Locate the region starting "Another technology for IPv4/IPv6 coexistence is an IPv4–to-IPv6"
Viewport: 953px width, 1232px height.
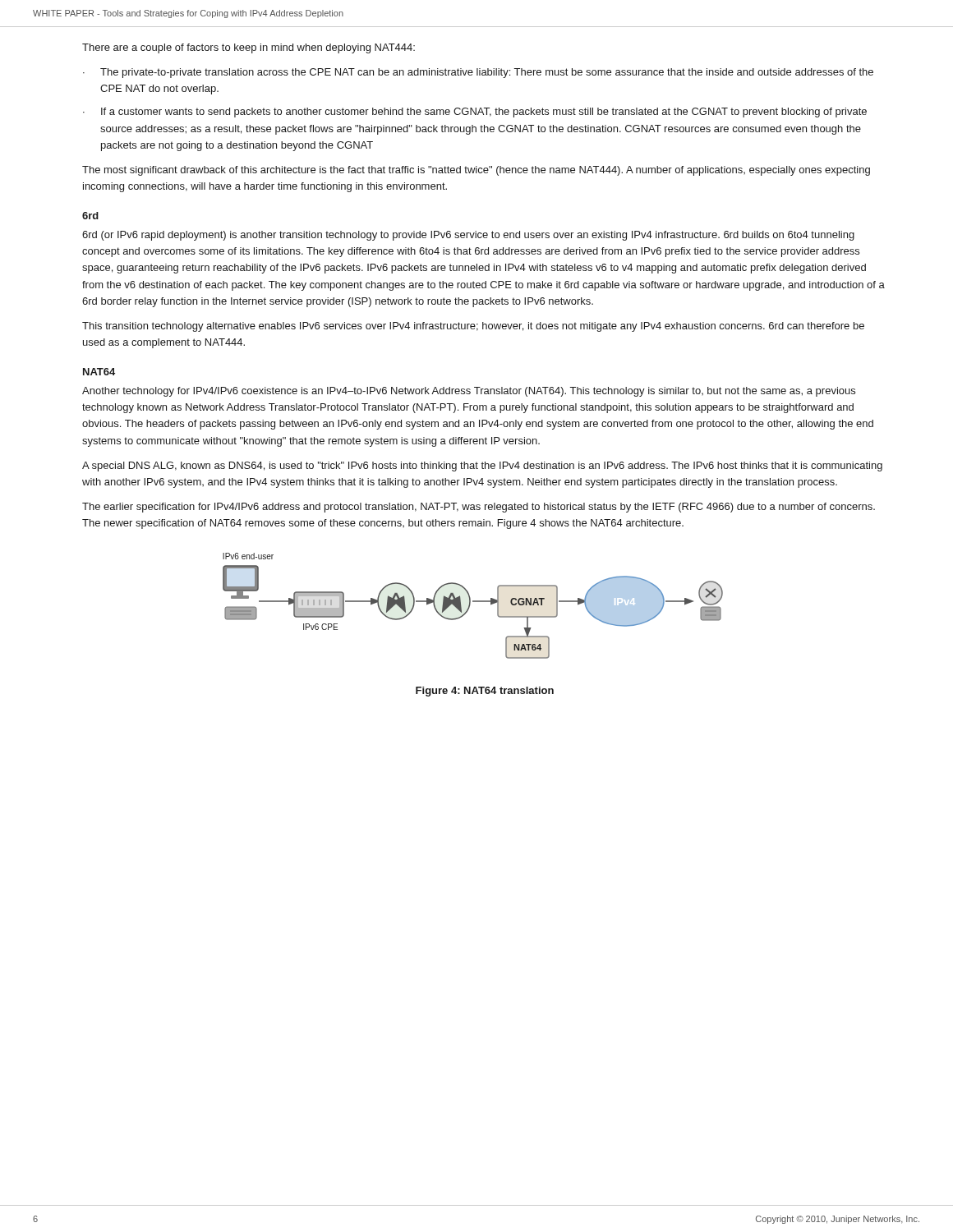[478, 415]
